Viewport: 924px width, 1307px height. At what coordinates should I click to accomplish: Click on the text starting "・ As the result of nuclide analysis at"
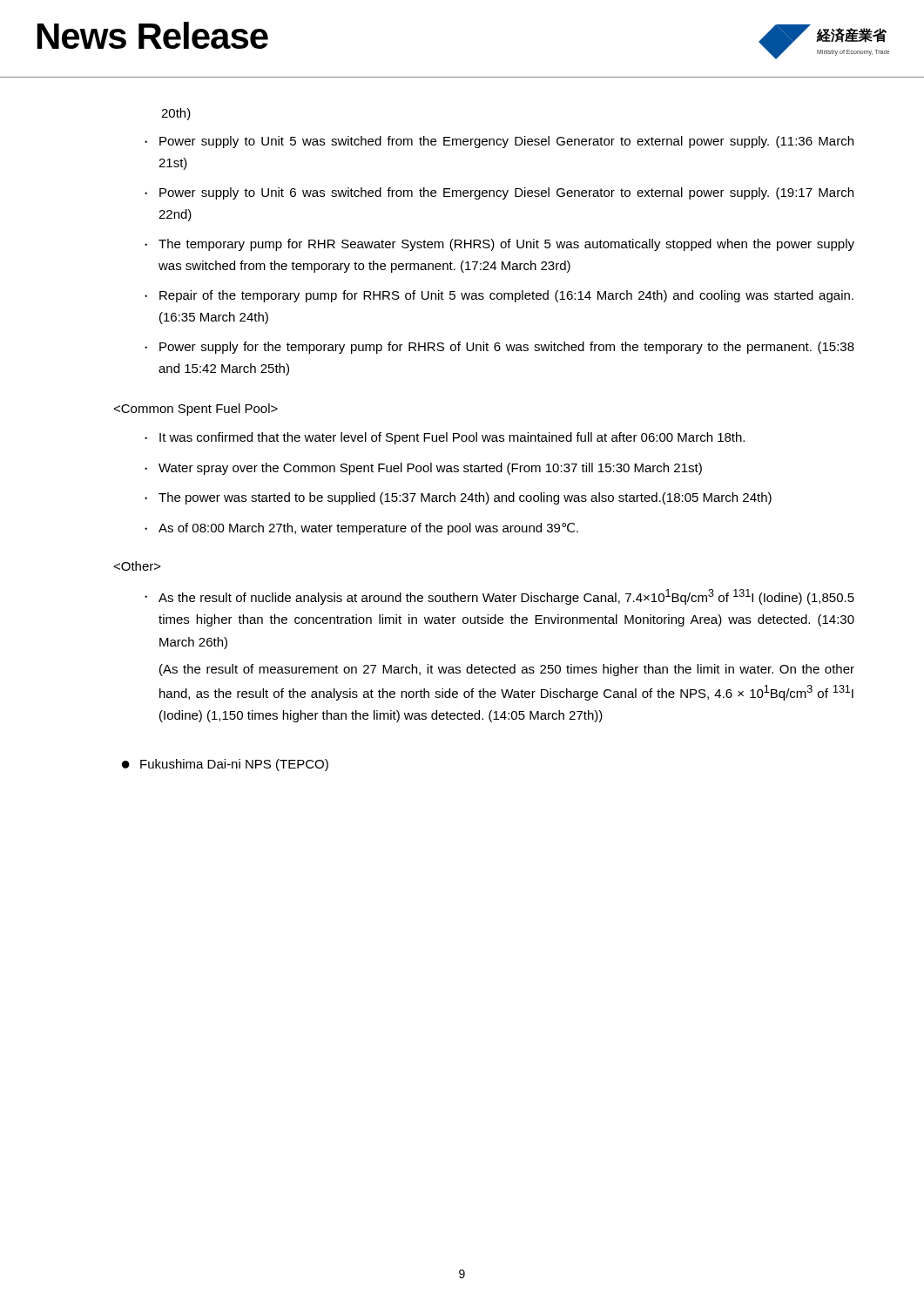click(497, 655)
